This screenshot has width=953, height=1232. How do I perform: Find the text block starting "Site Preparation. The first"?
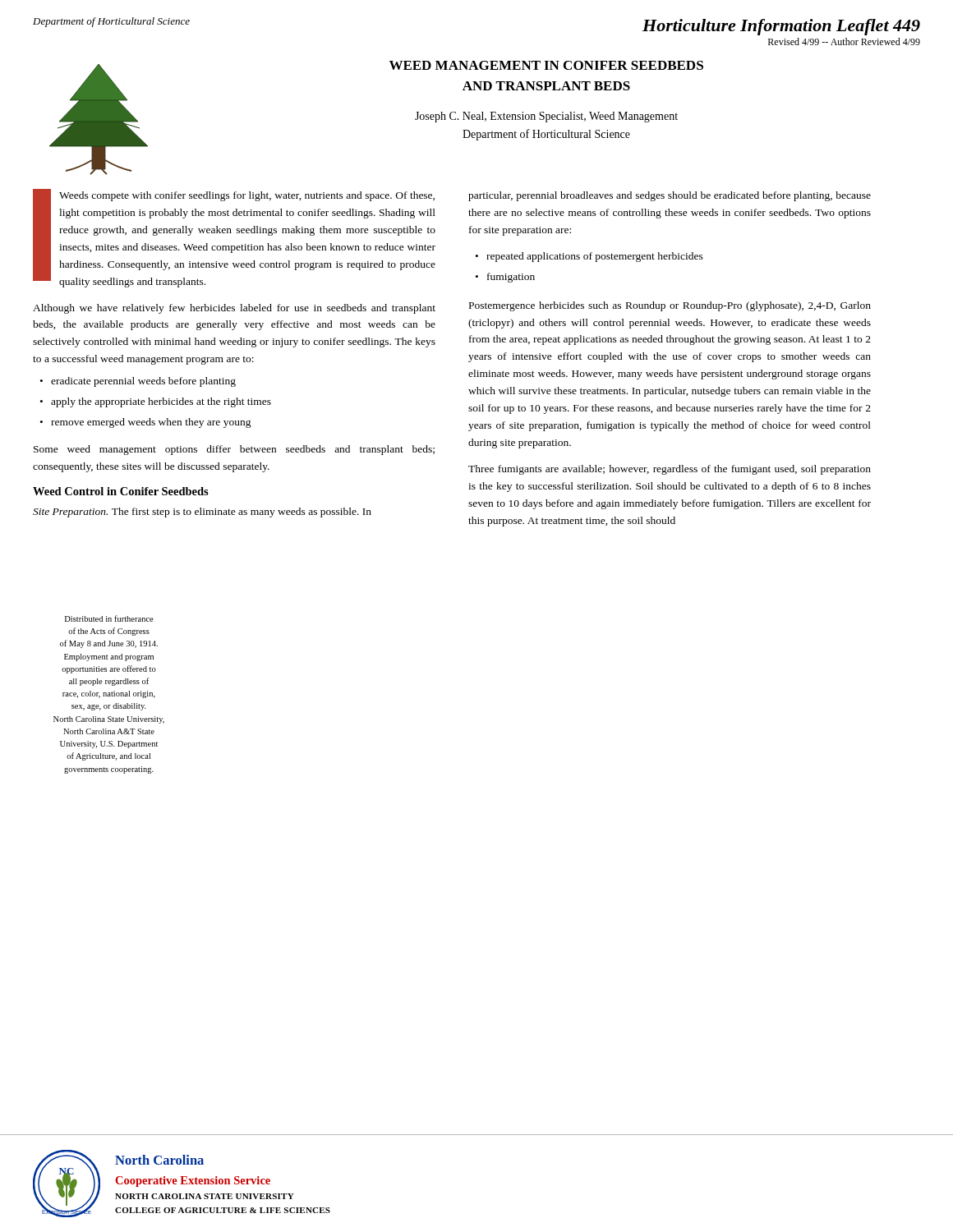(x=202, y=511)
